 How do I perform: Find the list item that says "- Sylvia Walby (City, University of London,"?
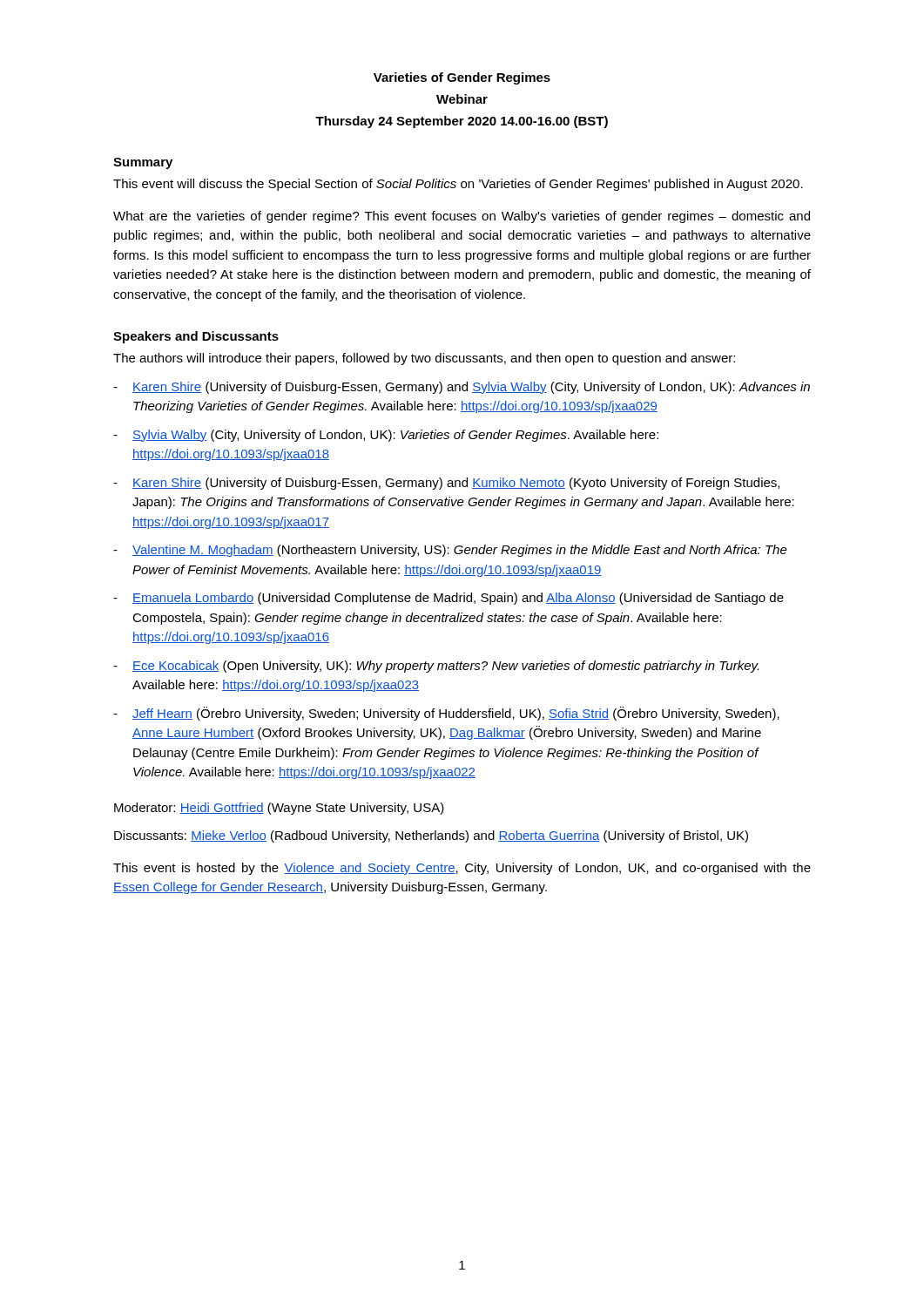[462, 444]
